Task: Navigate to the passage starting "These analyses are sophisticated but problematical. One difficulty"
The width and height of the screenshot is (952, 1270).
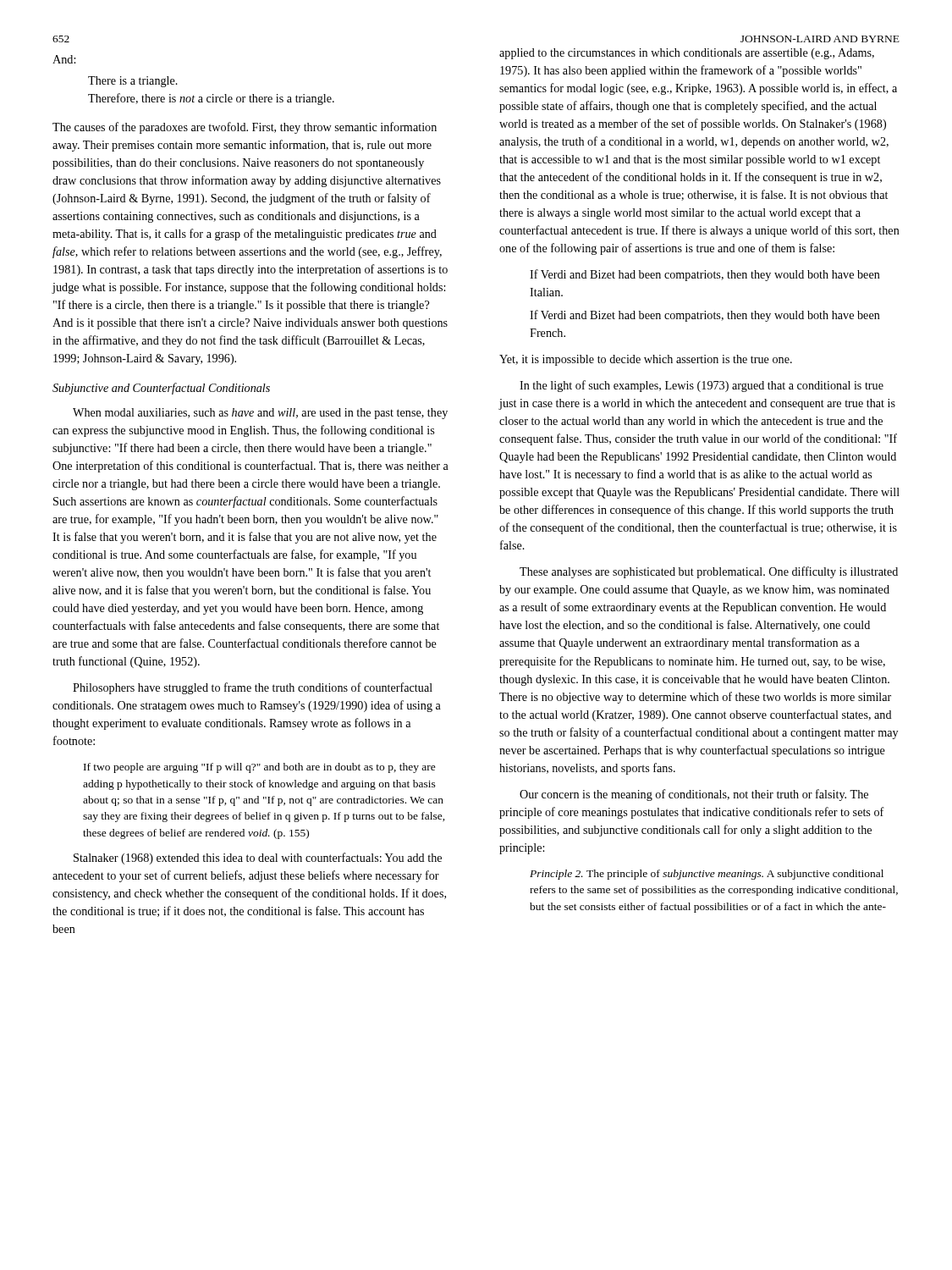Action: point(700,670)
